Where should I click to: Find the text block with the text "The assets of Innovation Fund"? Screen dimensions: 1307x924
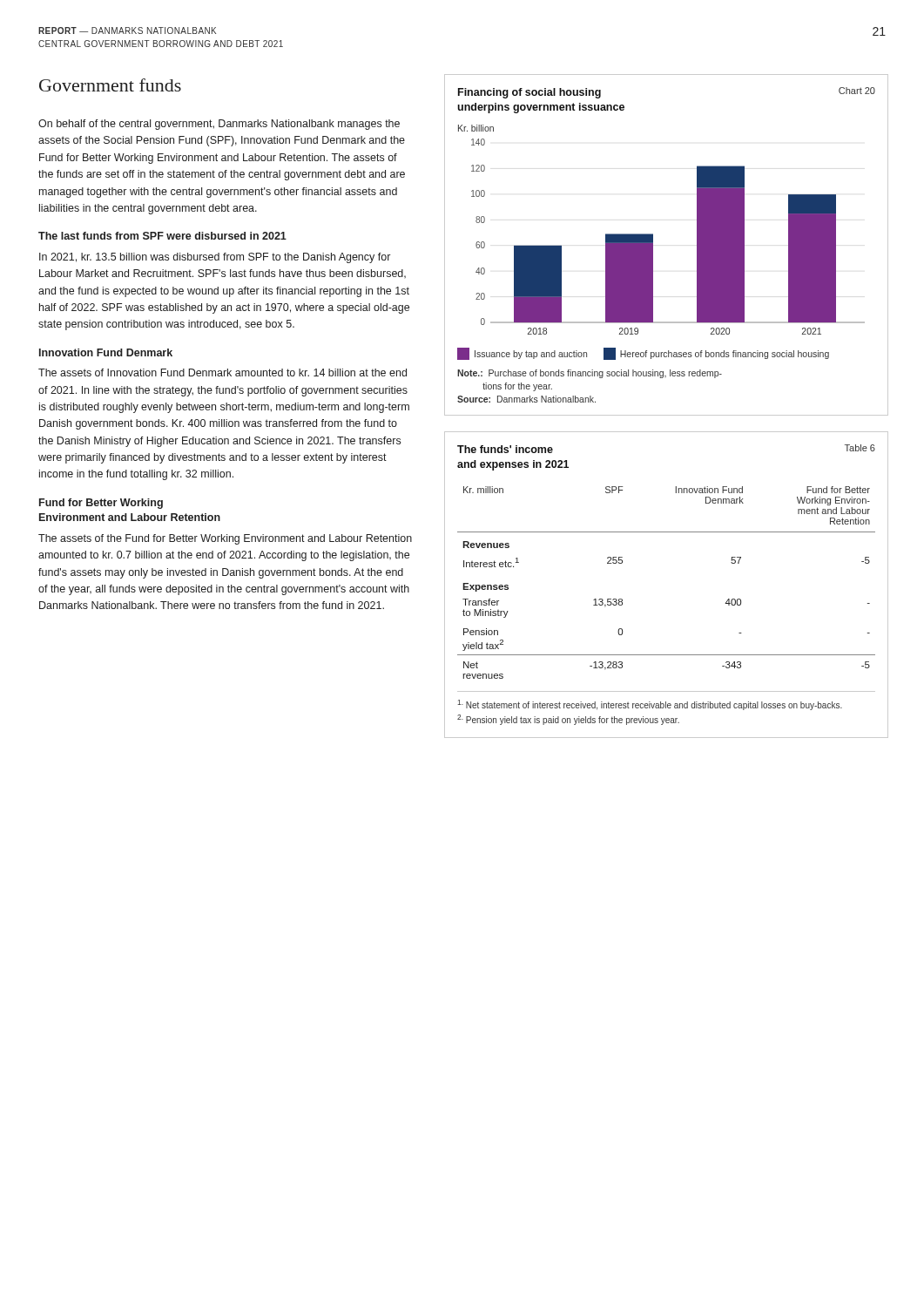click(x=224, y=424)
